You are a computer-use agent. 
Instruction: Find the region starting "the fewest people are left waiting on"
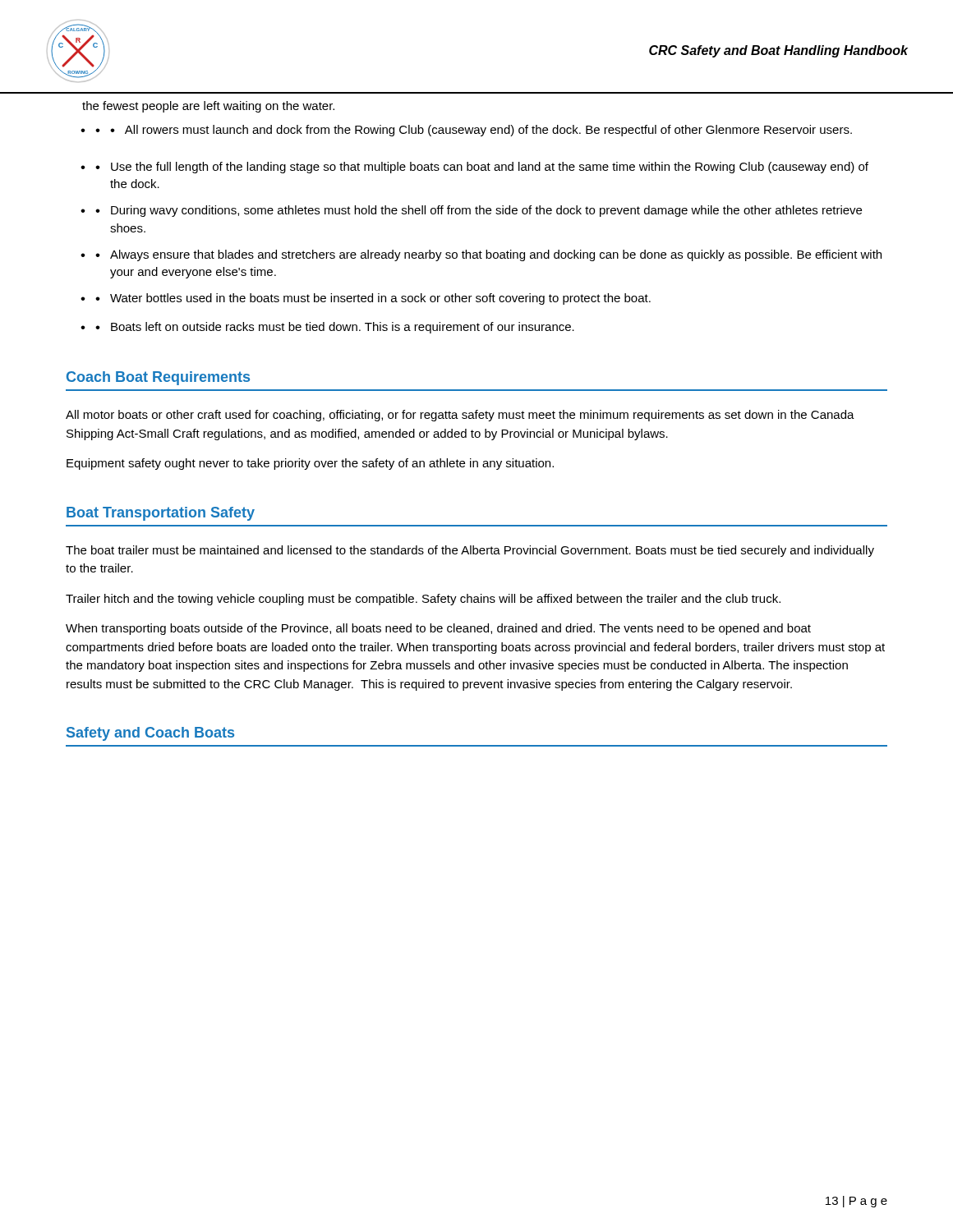(209, 106)
